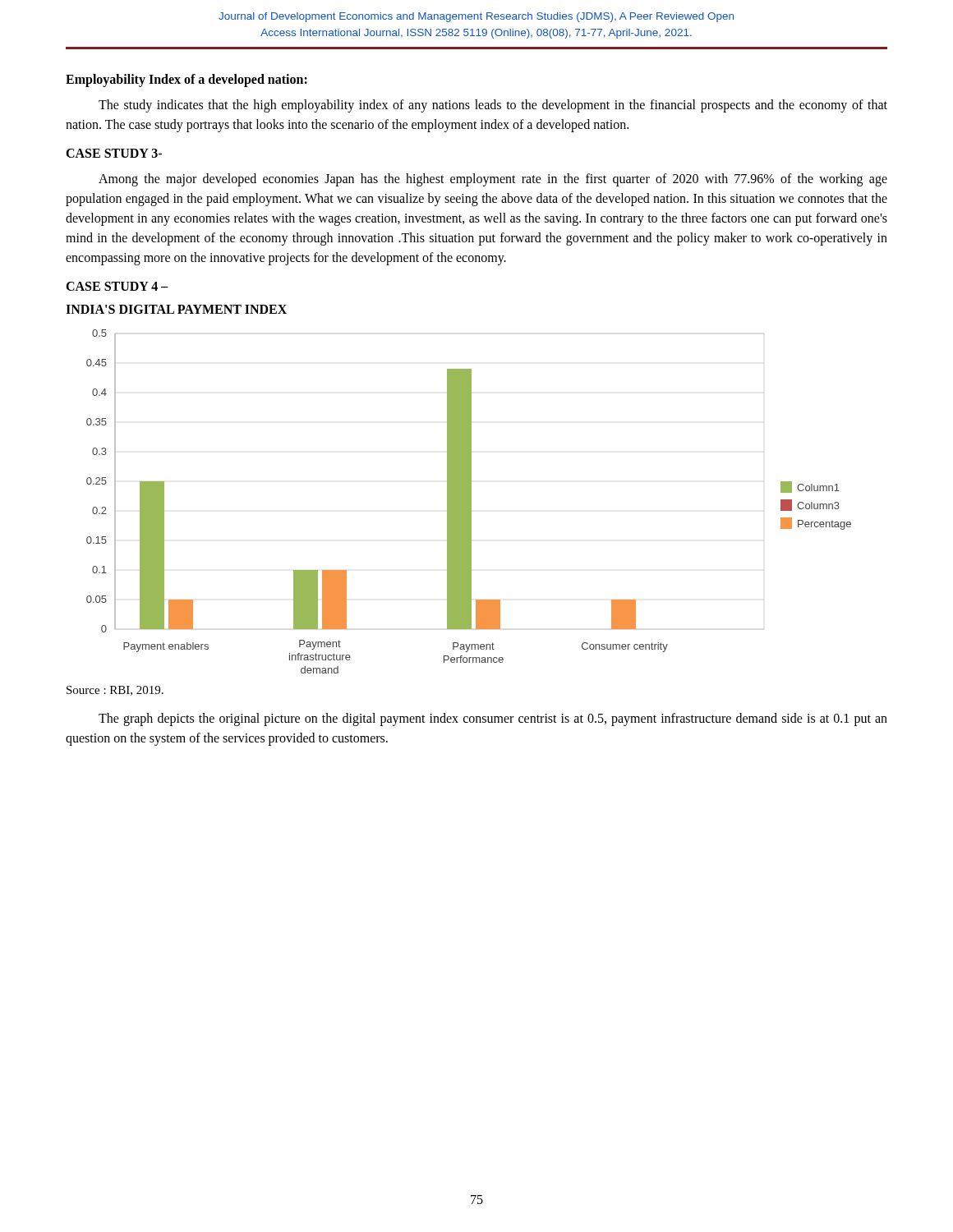Find the text starting "The study indicates that the"
Viewport: 953px width, 1232px height.
[x=476, y=115]
